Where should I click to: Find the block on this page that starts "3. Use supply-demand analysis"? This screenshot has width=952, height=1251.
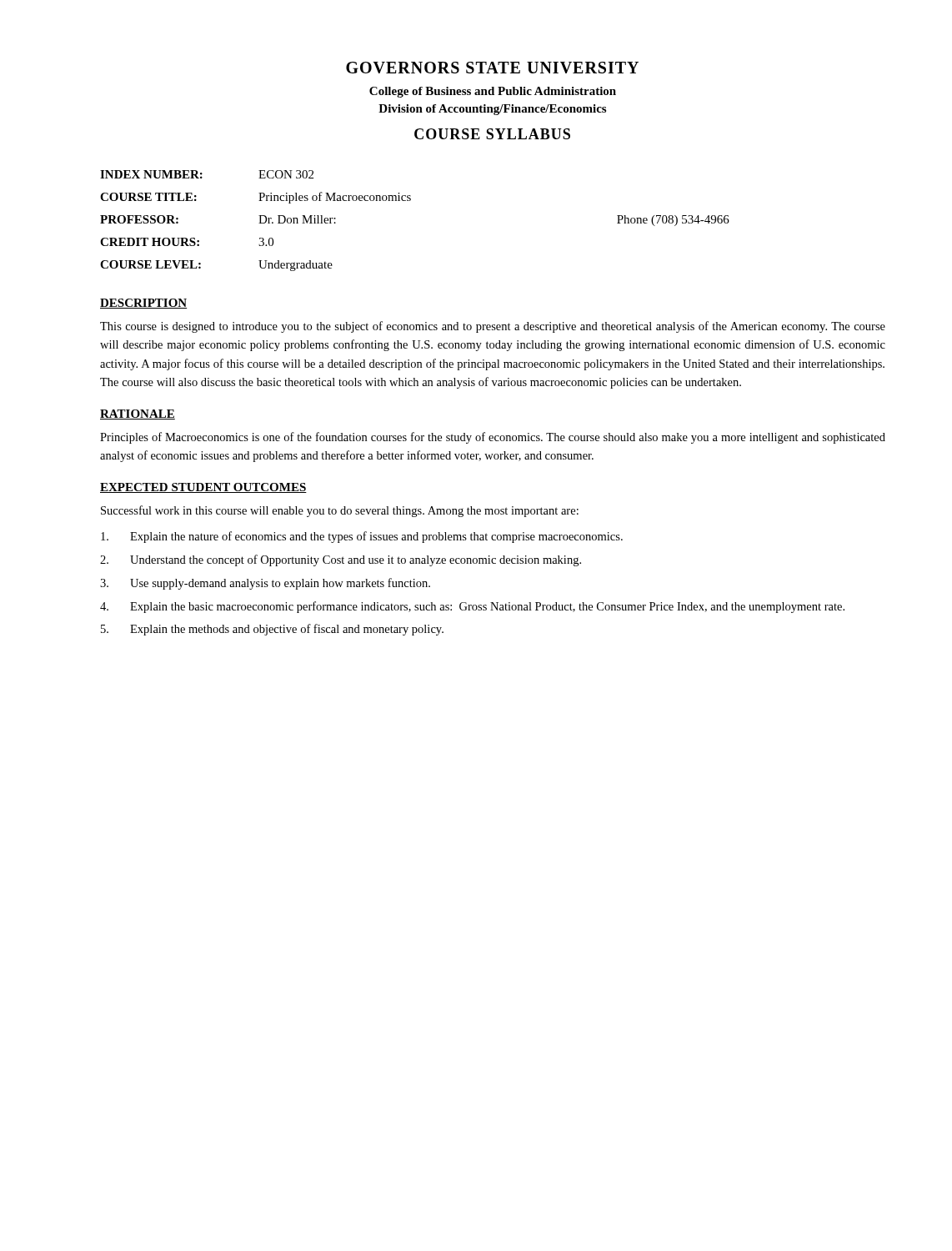(x=265, y=584)
